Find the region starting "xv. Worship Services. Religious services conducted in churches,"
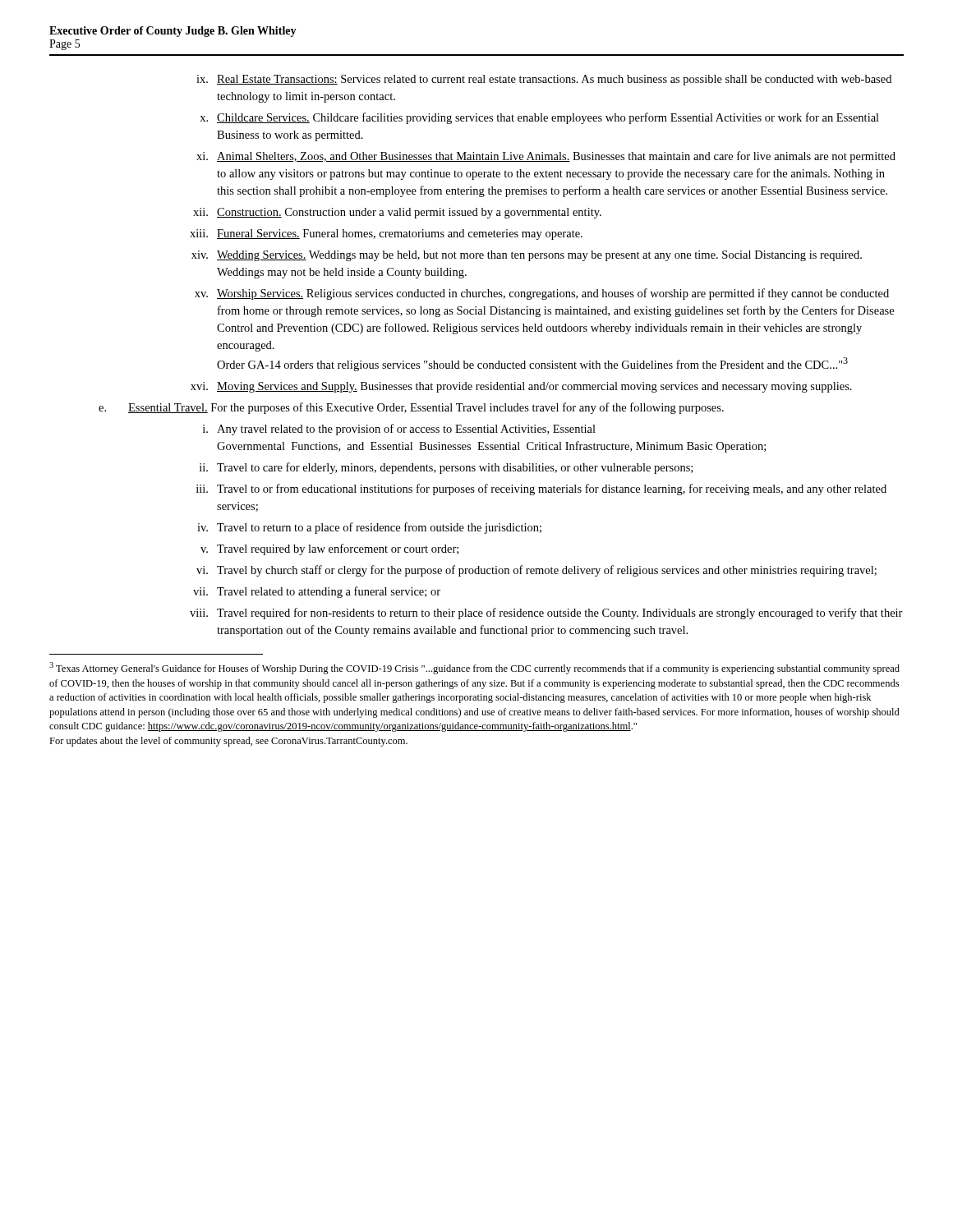 (x=534, y=329)
